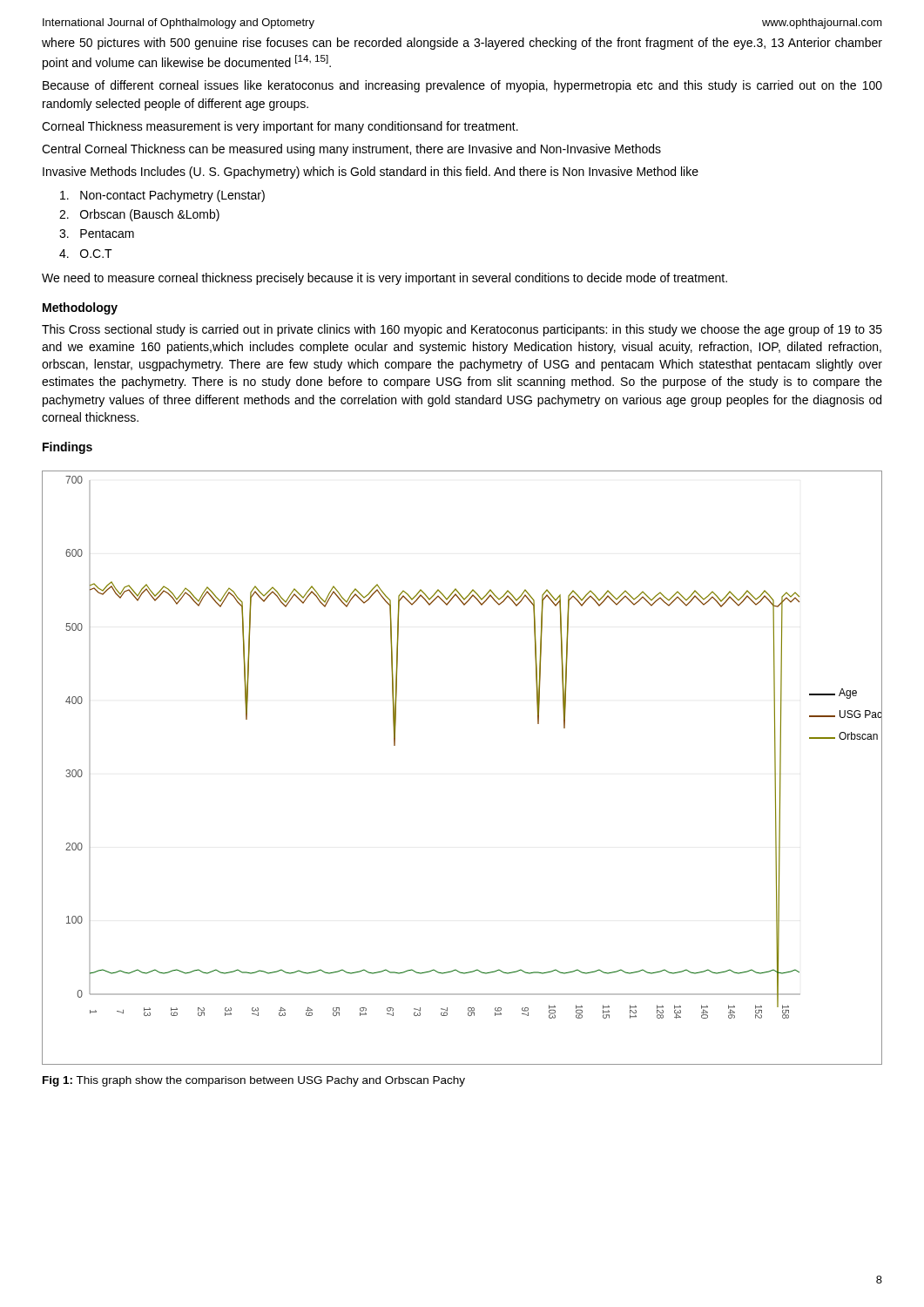Navigate to the text starting "Fig 1: This graph"
The width and height of the screenshot is (924, 1307).
(x=462, y=1080)
